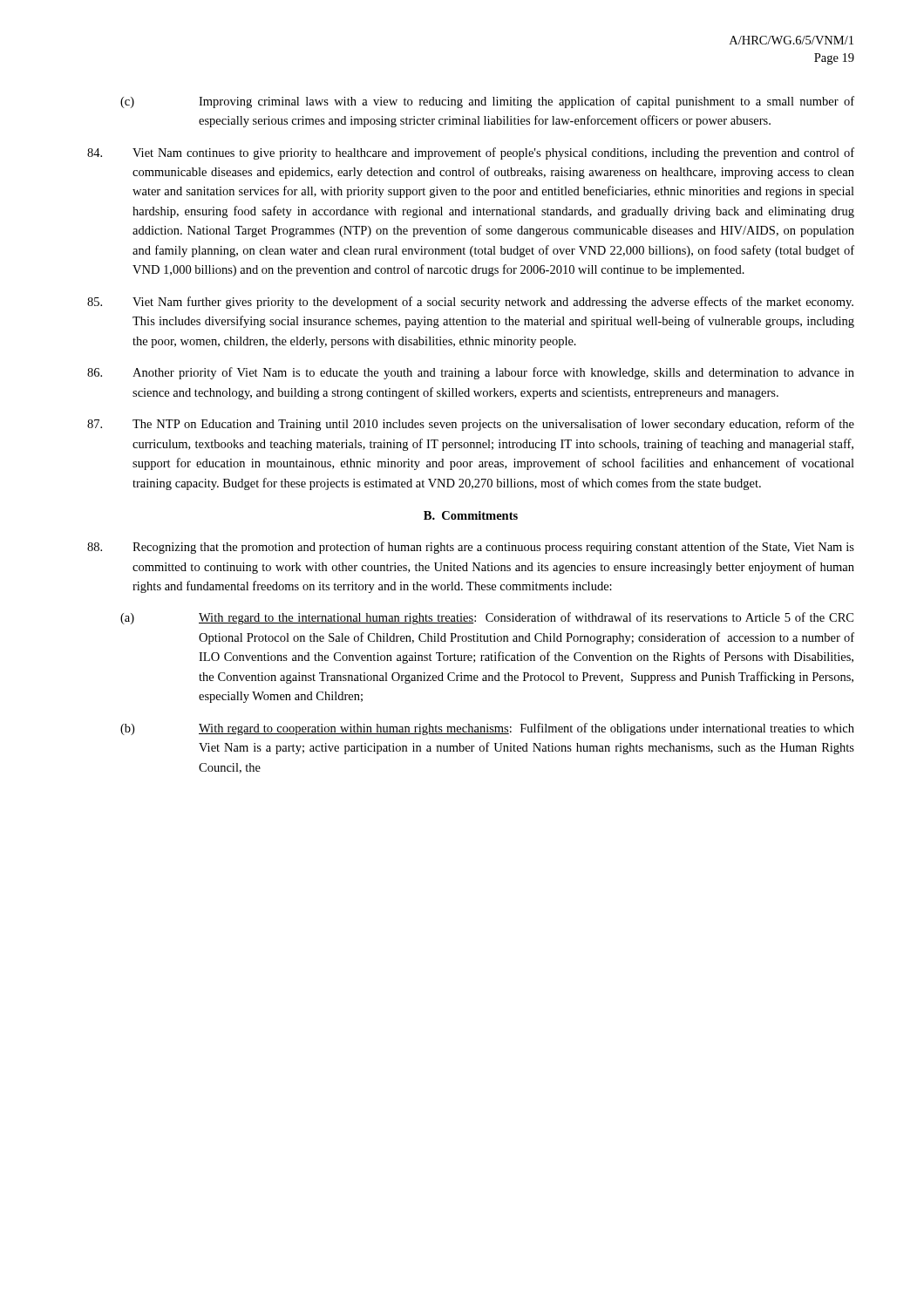Where is the passage that starts "(b) With regard to cooperation within"?
The image size is (924, 1308).
(x=471, y=748)
